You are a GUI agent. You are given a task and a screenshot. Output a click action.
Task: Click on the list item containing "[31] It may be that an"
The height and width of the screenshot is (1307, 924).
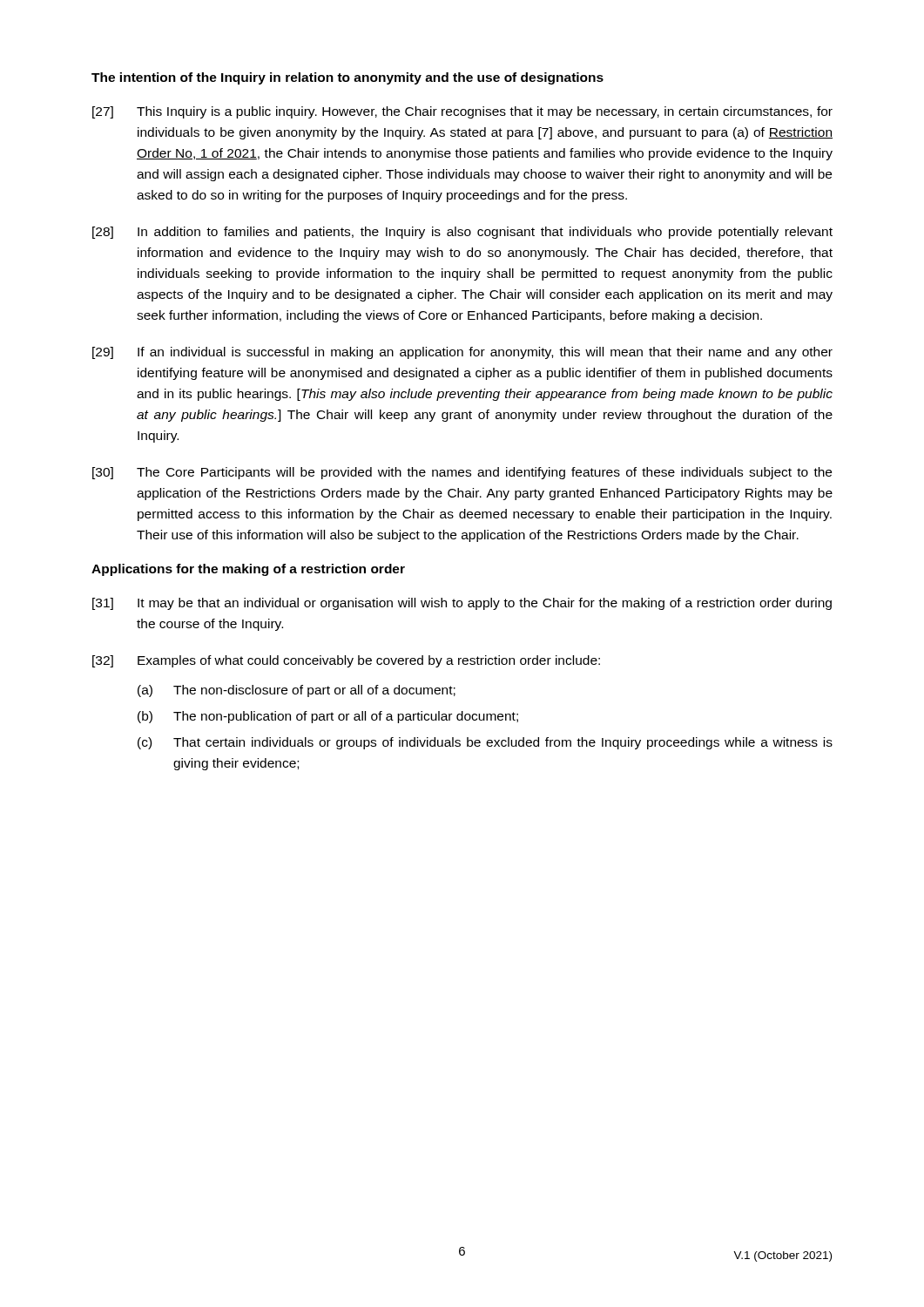[x=462, y=614]
